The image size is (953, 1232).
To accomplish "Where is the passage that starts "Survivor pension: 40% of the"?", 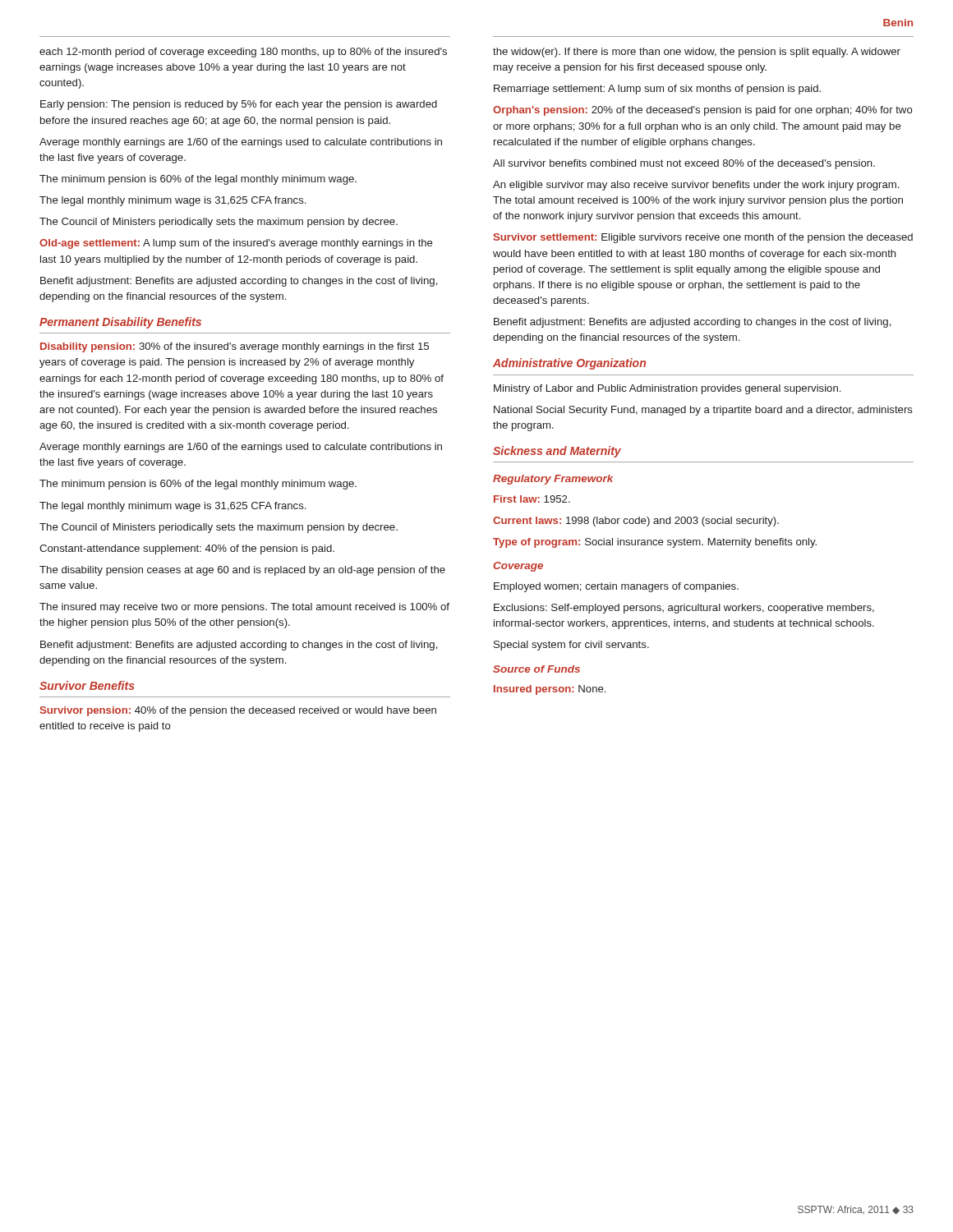I will point(245,718).
